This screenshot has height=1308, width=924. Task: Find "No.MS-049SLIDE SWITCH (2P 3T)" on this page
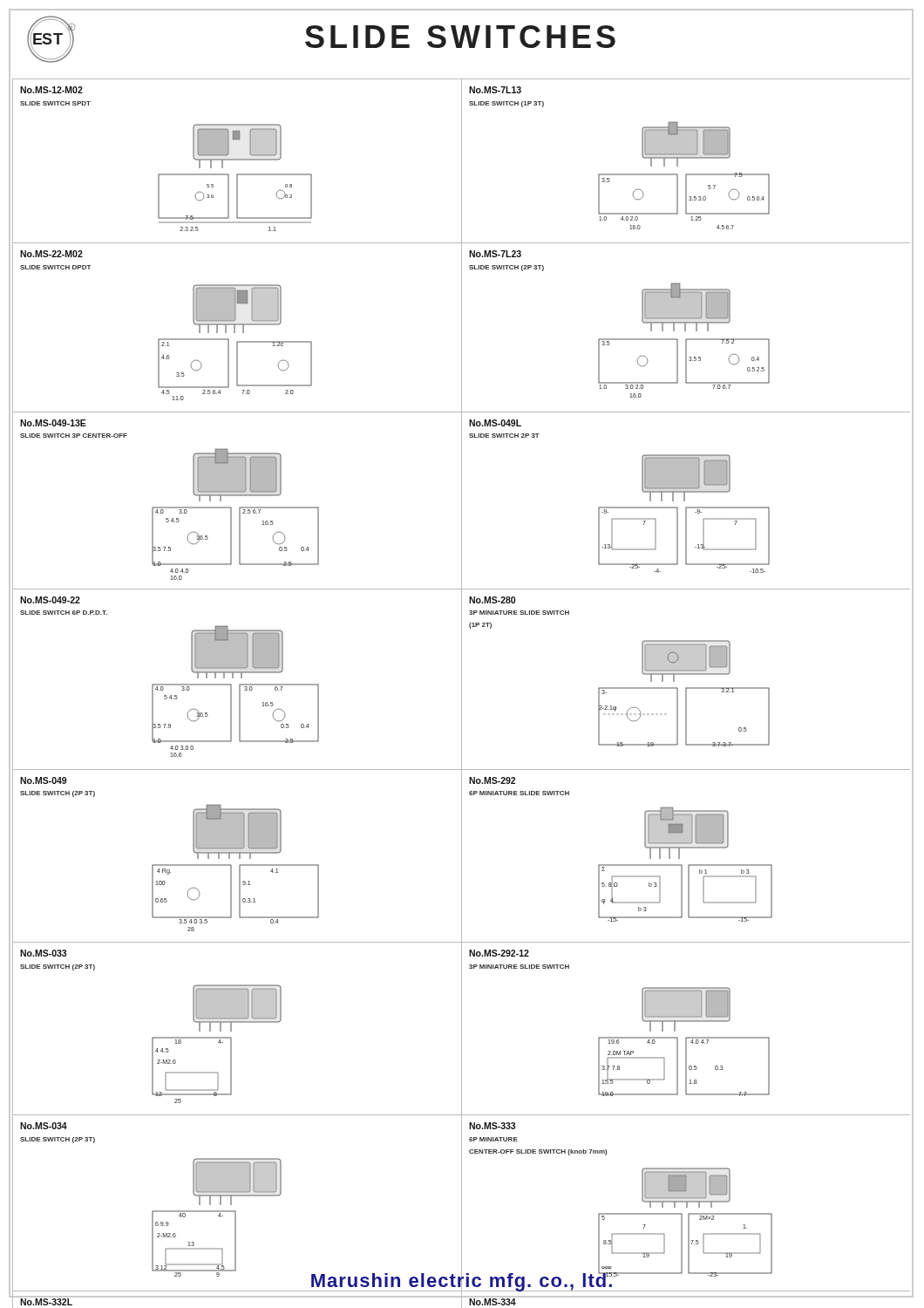click(58, 786)
